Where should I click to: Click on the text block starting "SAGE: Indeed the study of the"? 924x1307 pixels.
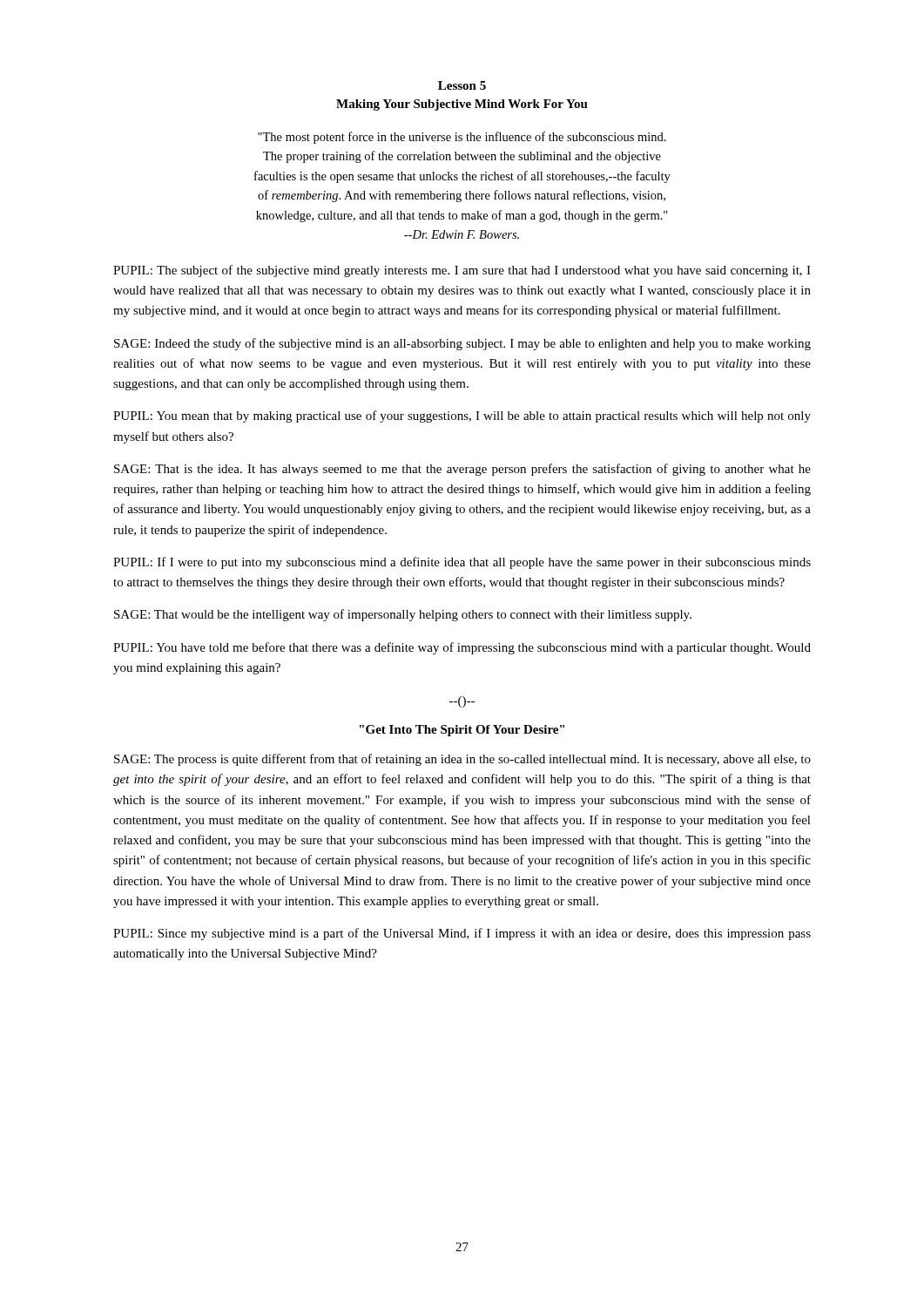pyautogui.click(x=462, y=363)
